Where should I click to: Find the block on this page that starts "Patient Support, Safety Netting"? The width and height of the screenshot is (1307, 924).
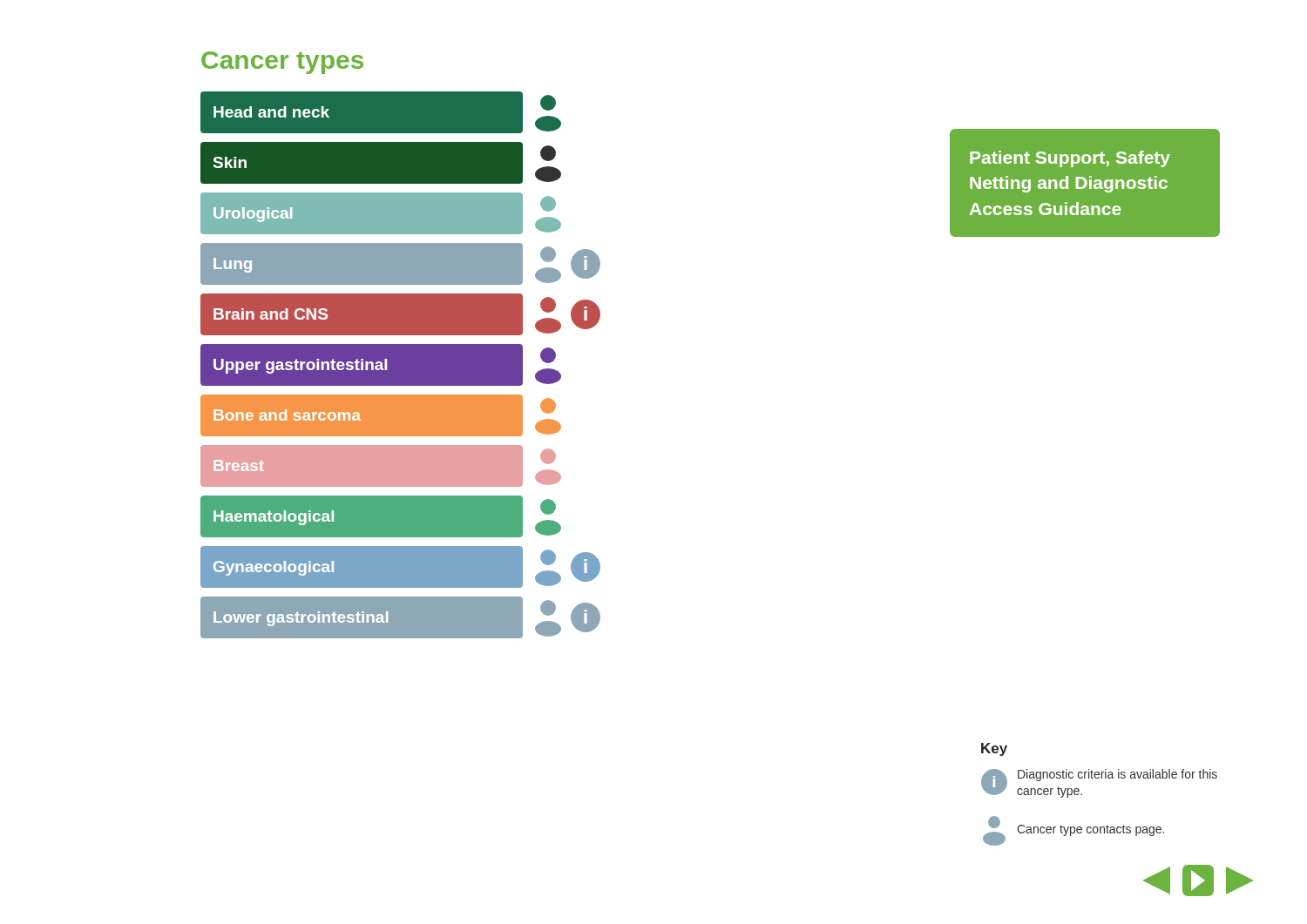pyautogui.click(x=1070, y=183)
